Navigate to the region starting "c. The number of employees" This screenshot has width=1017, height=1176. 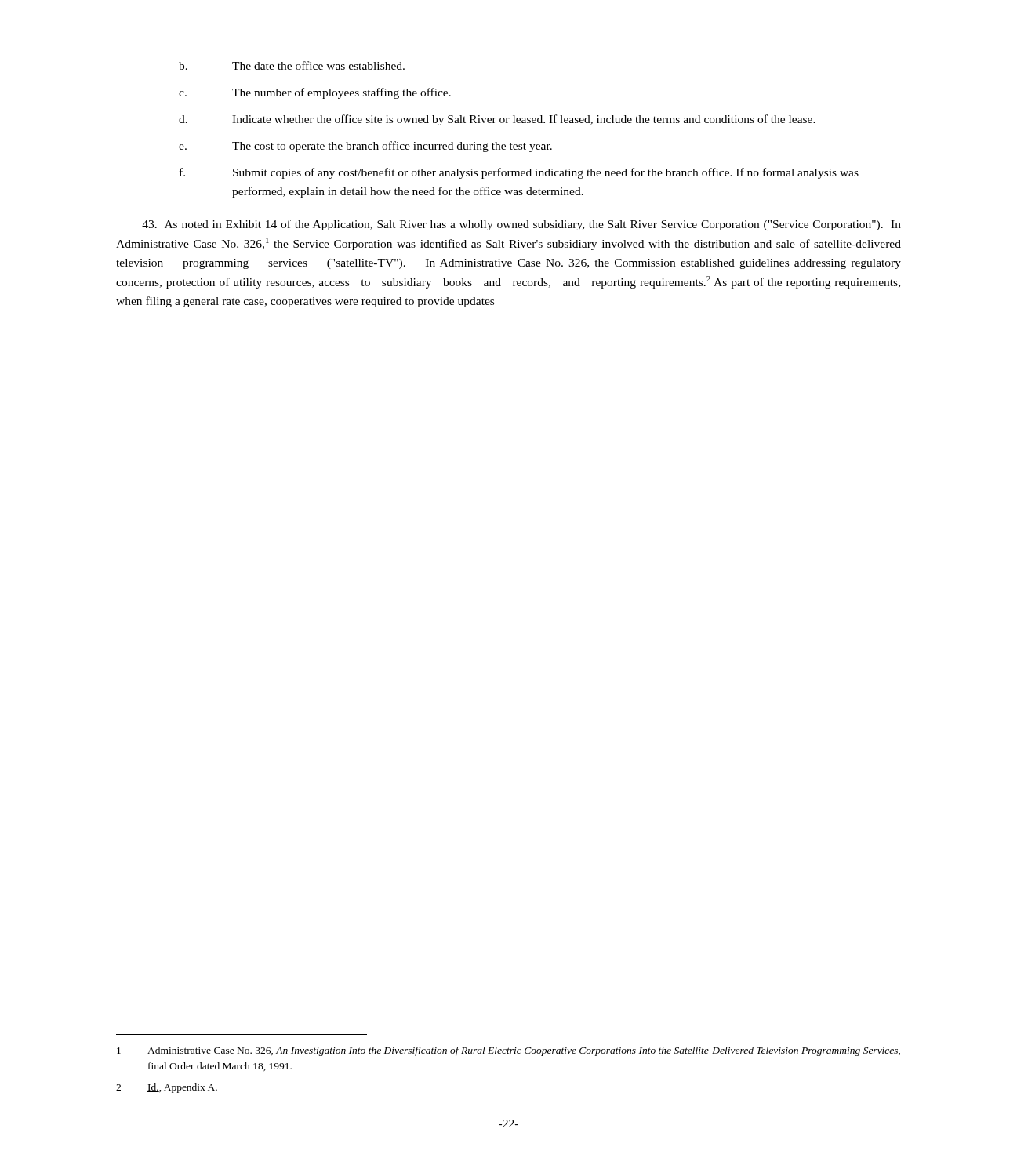(315, 93)
